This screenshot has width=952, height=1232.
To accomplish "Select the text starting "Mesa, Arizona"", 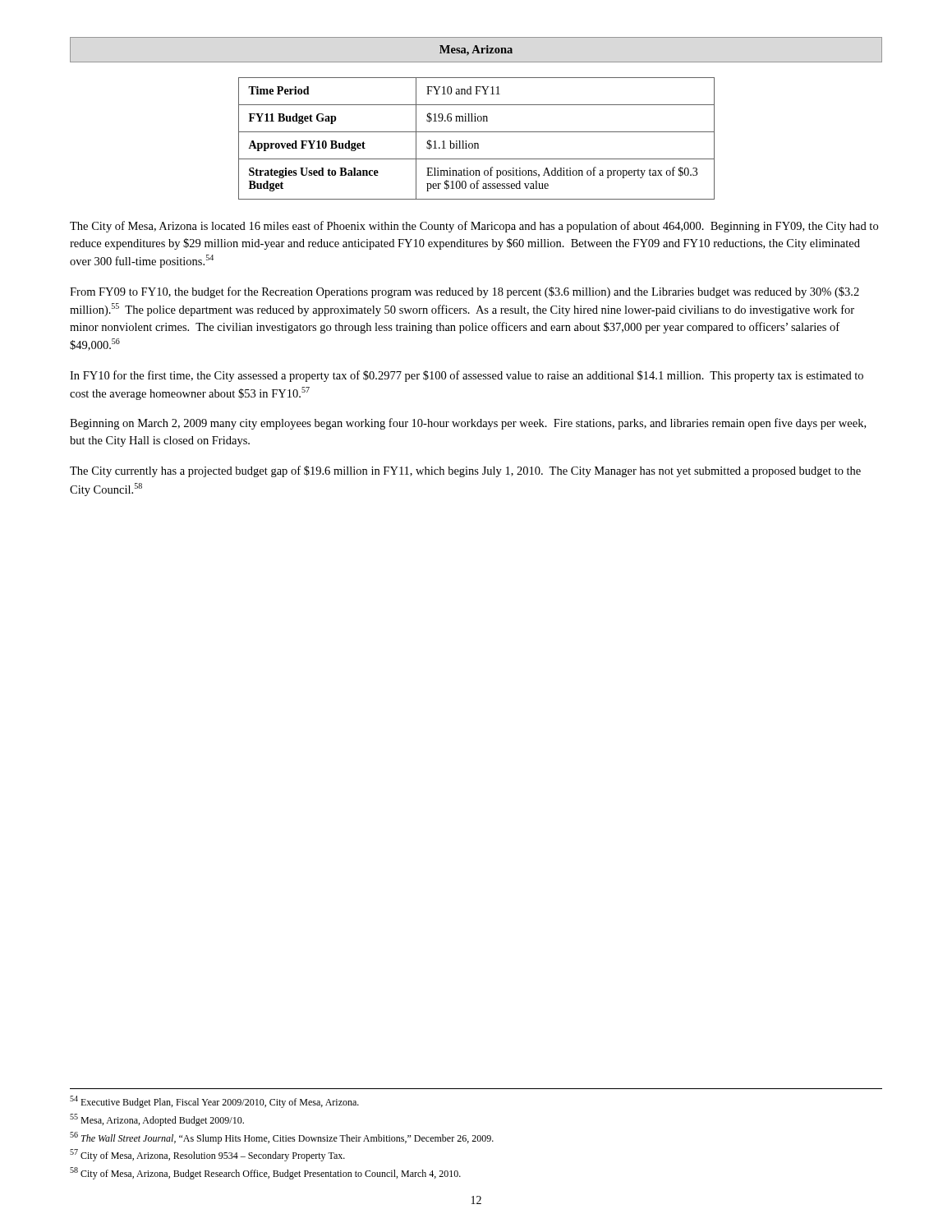I will 476,49.
